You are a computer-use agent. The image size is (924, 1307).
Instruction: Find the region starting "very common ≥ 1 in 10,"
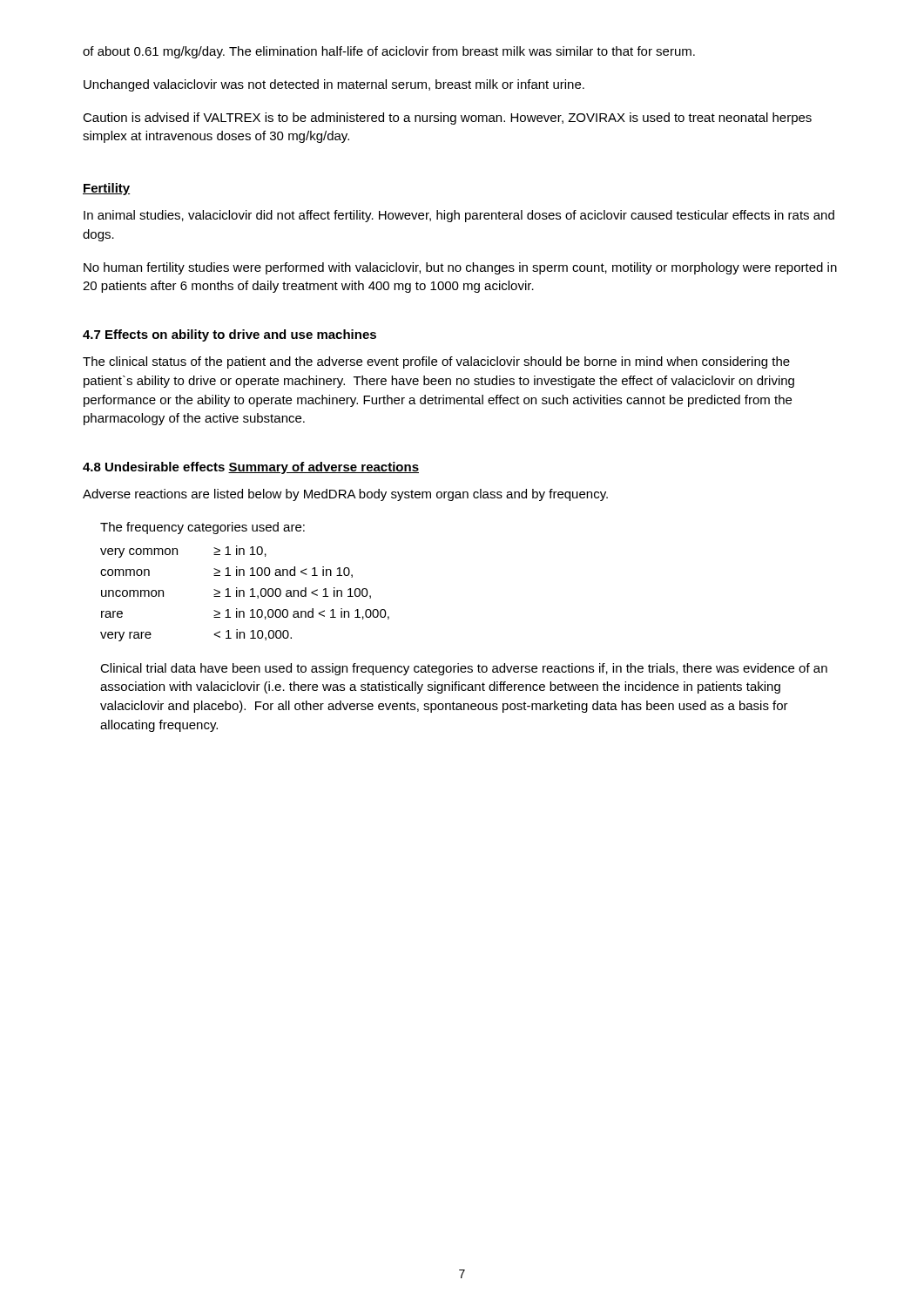coord(135,551)
